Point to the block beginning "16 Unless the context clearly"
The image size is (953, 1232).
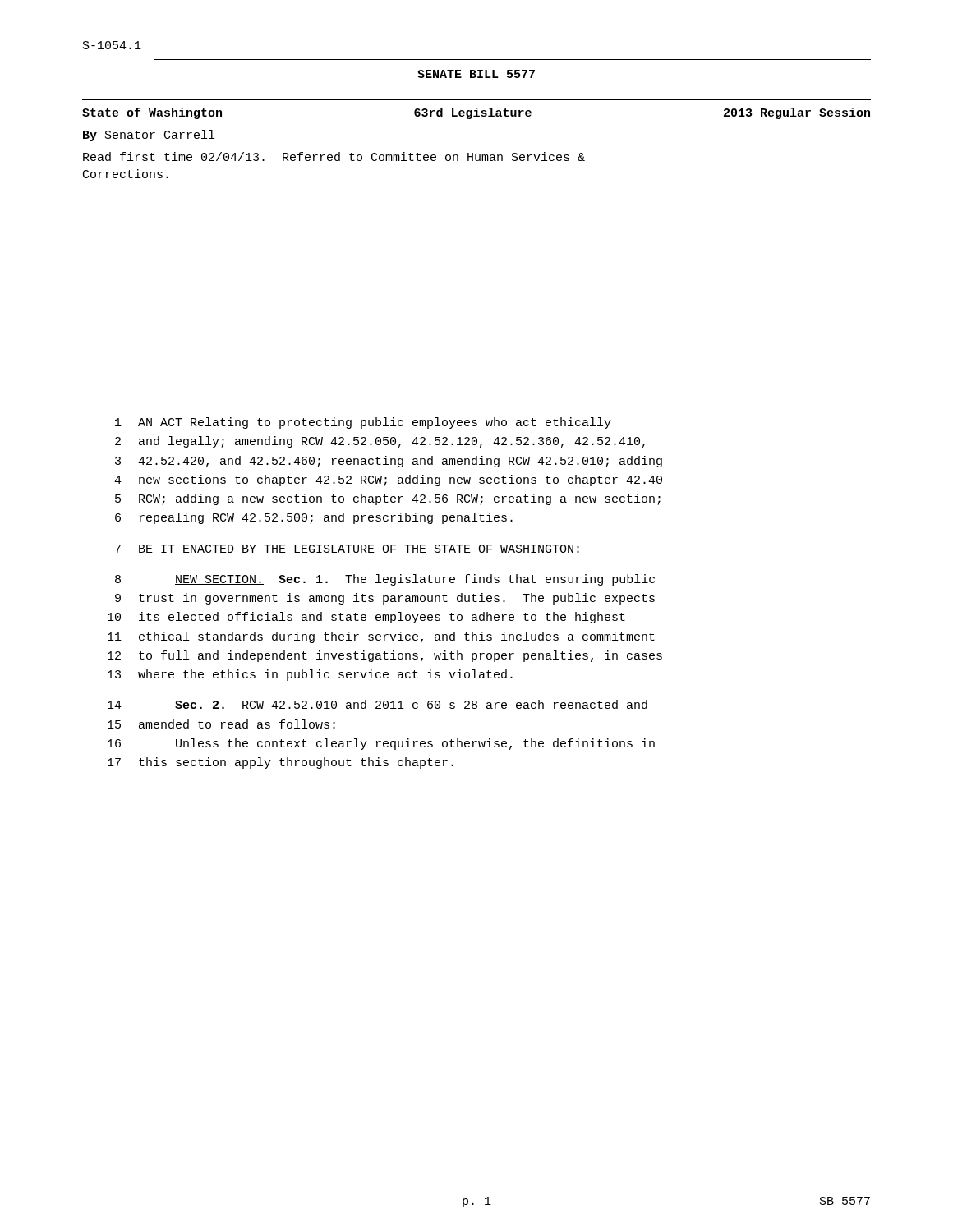(476, 744)
